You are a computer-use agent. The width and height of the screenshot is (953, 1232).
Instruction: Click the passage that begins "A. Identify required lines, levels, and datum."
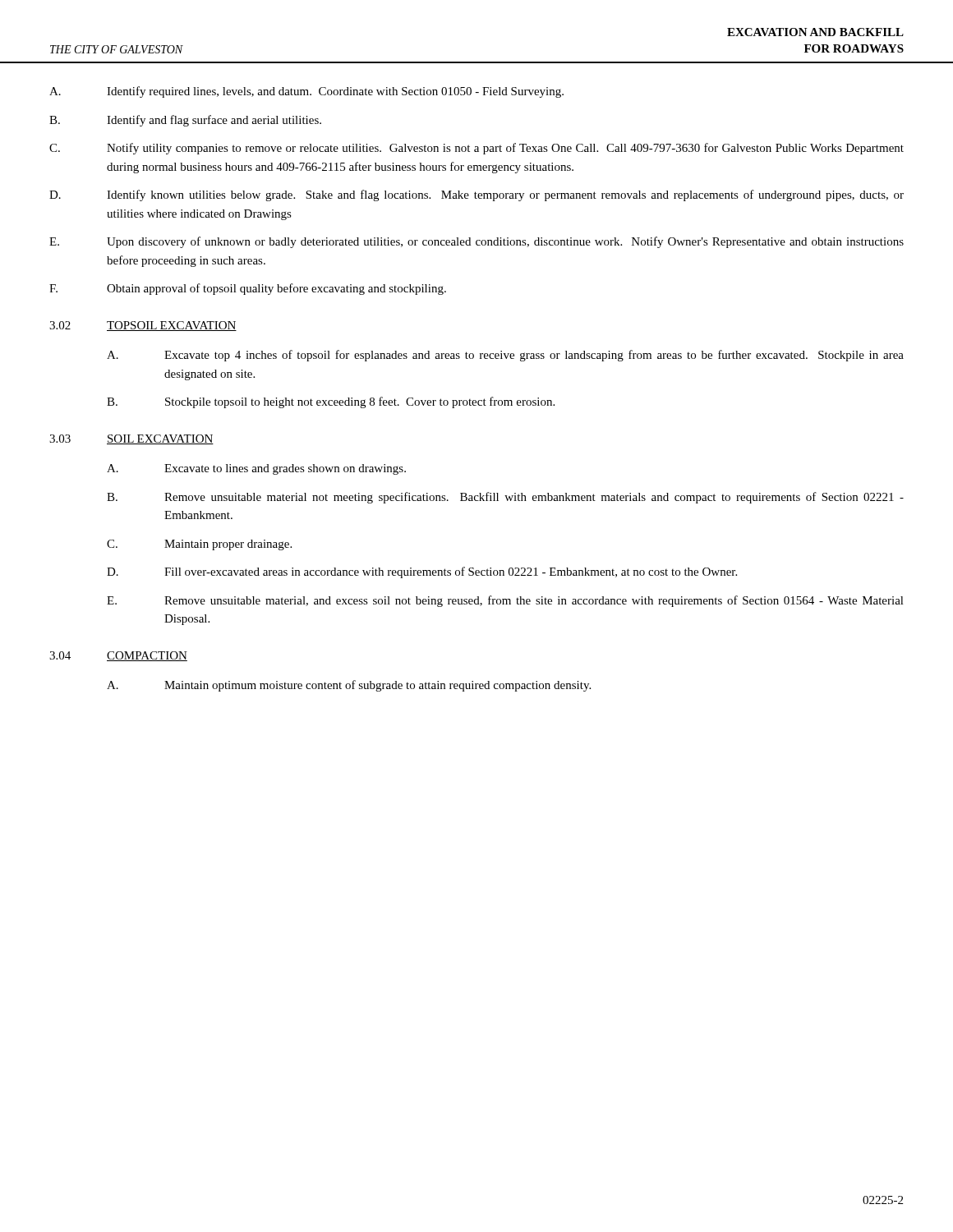(x=476, y=91)
